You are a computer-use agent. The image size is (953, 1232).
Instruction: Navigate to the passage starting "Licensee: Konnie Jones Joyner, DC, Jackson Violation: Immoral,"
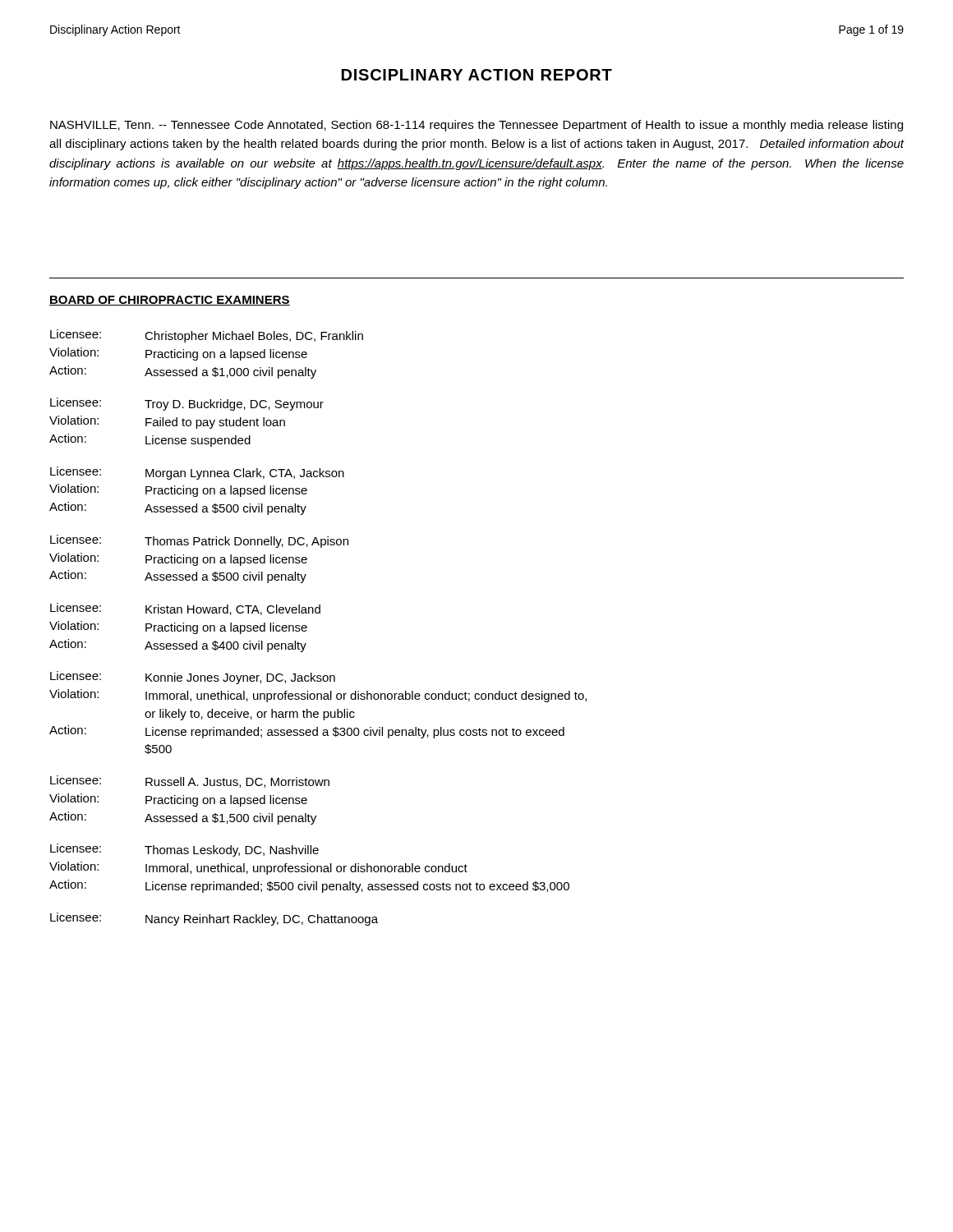pos(193,678)
